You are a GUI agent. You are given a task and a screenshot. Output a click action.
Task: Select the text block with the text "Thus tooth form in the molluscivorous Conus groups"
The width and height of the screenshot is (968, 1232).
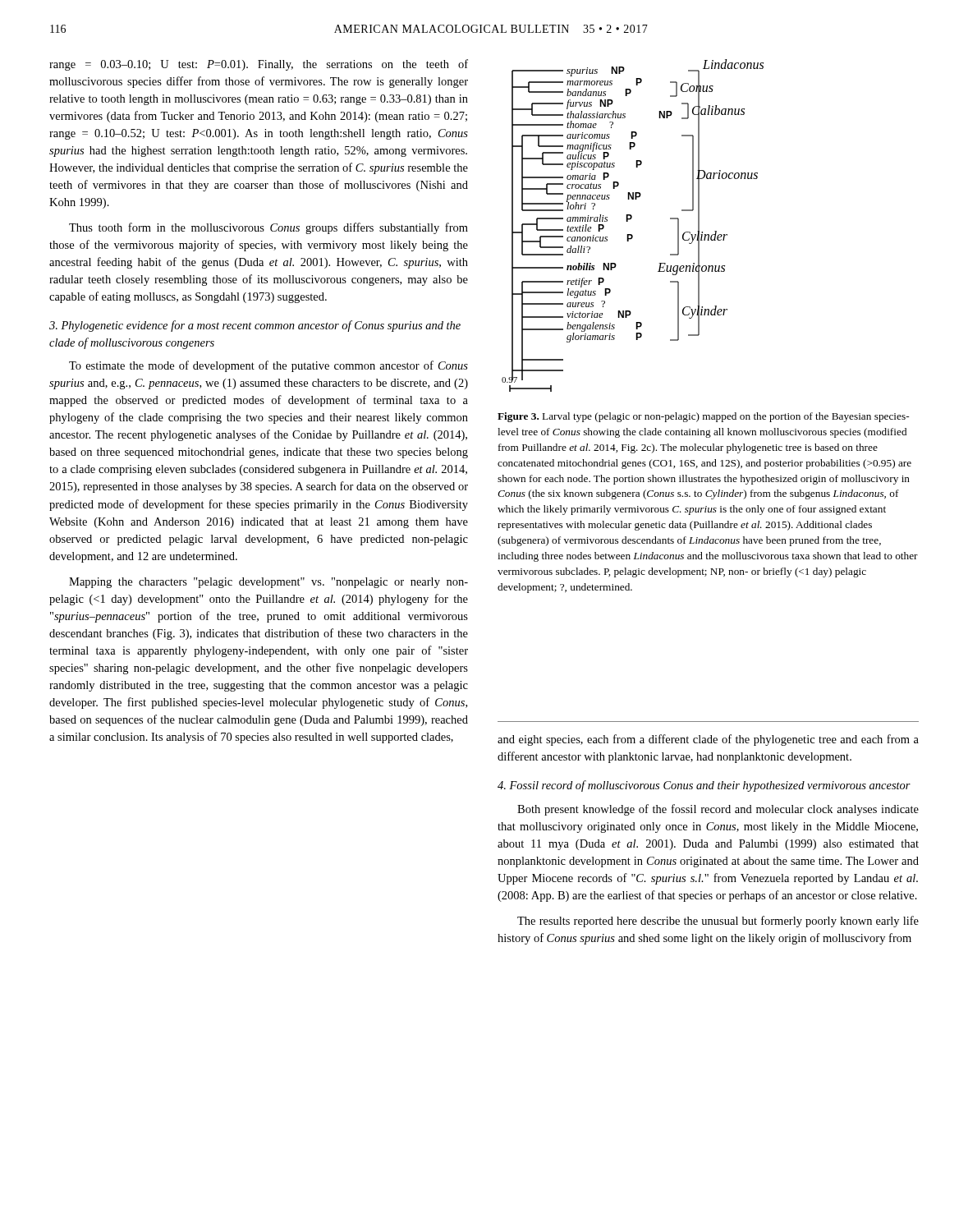coord(259,263)
